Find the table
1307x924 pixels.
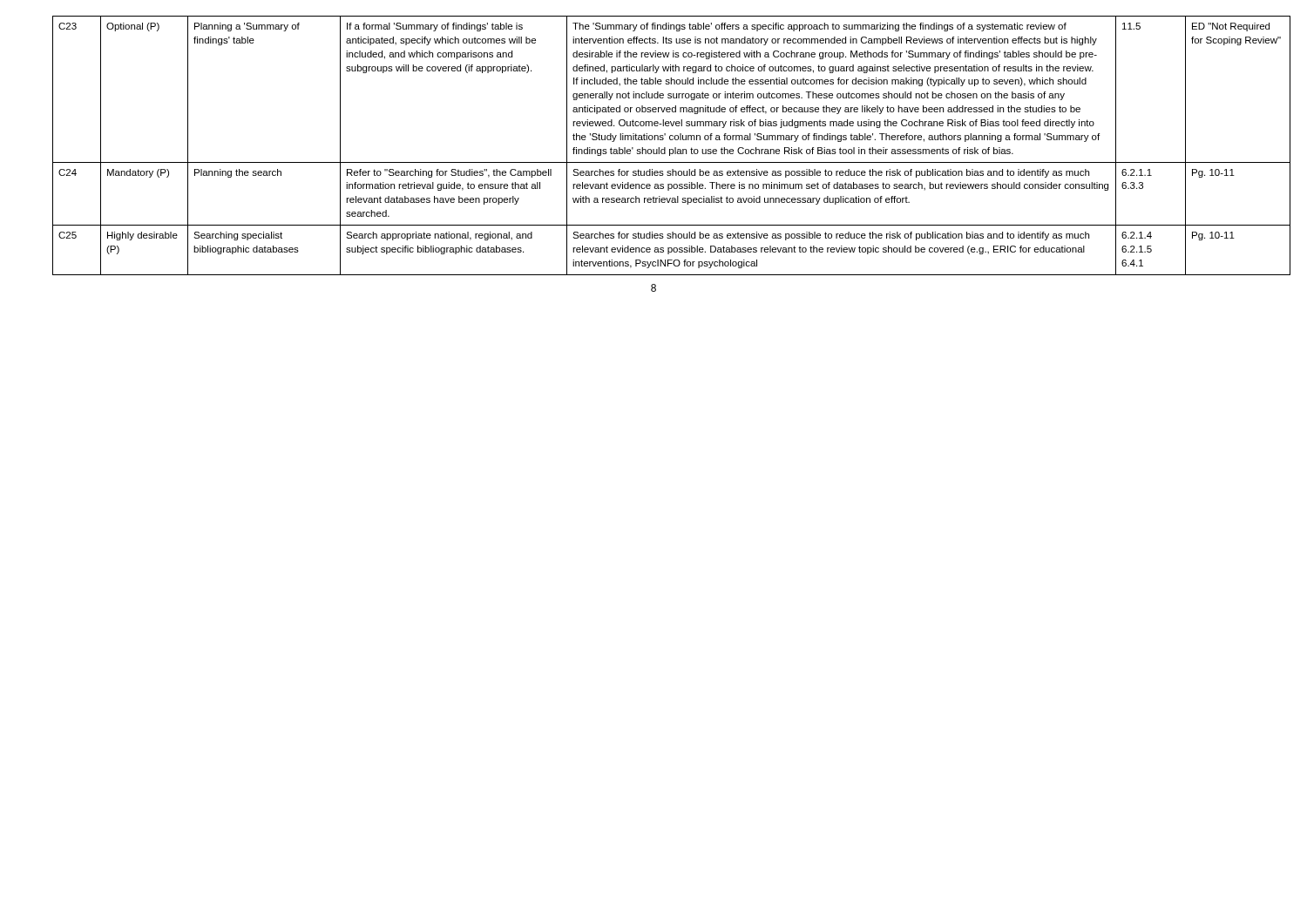[654, 145]
